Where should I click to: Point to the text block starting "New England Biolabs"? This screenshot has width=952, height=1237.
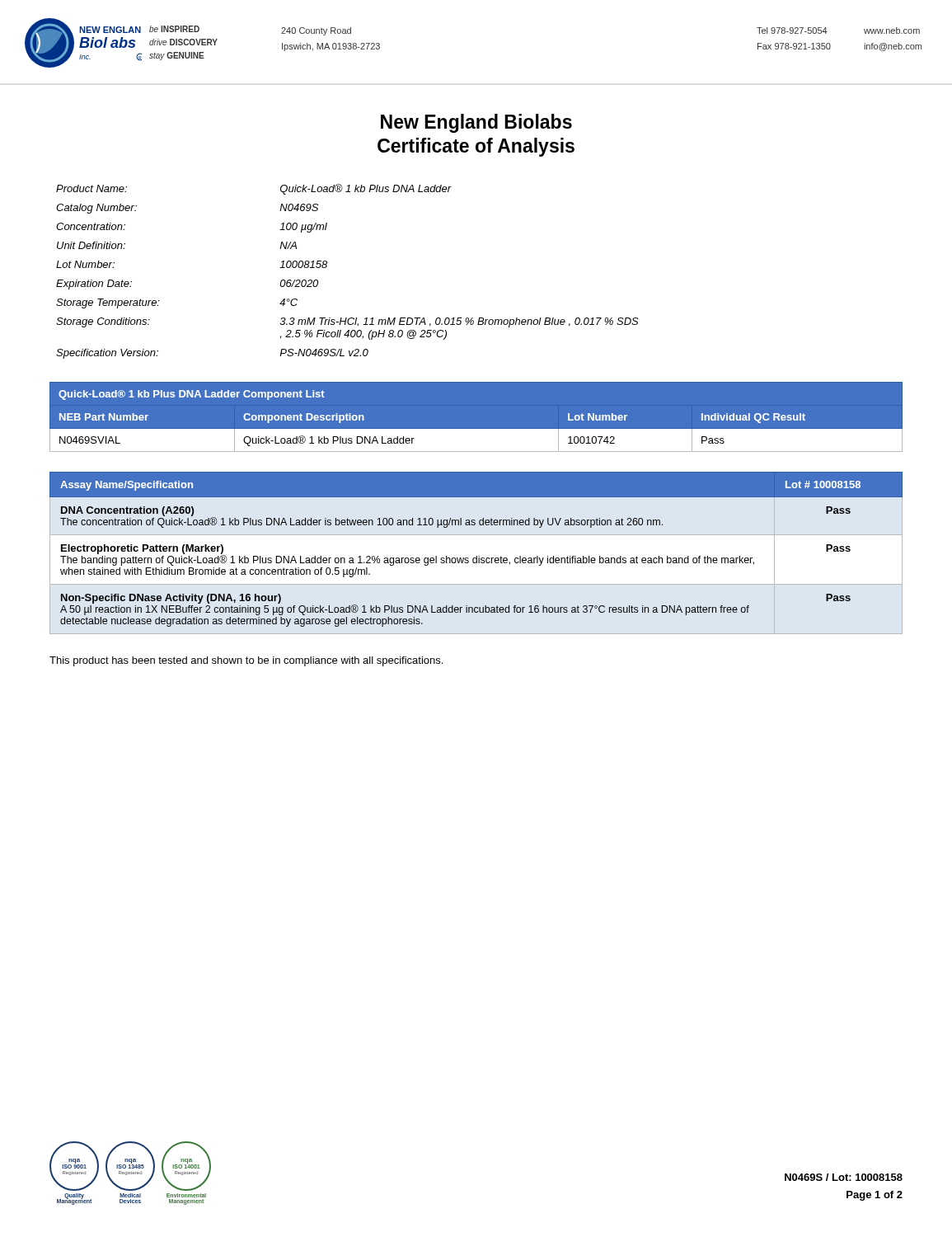click(476, 134)
